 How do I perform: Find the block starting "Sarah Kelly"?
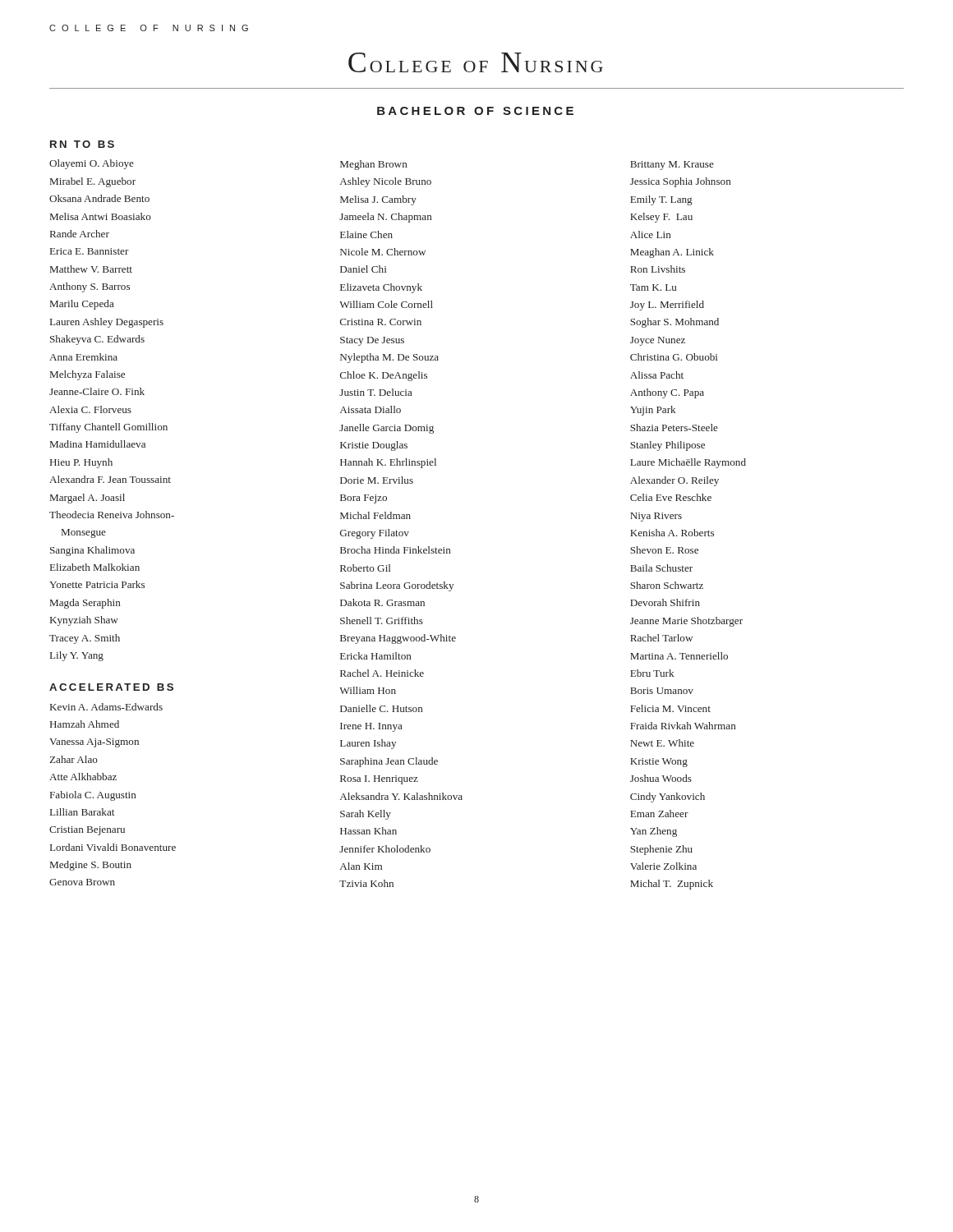[365, 813]
